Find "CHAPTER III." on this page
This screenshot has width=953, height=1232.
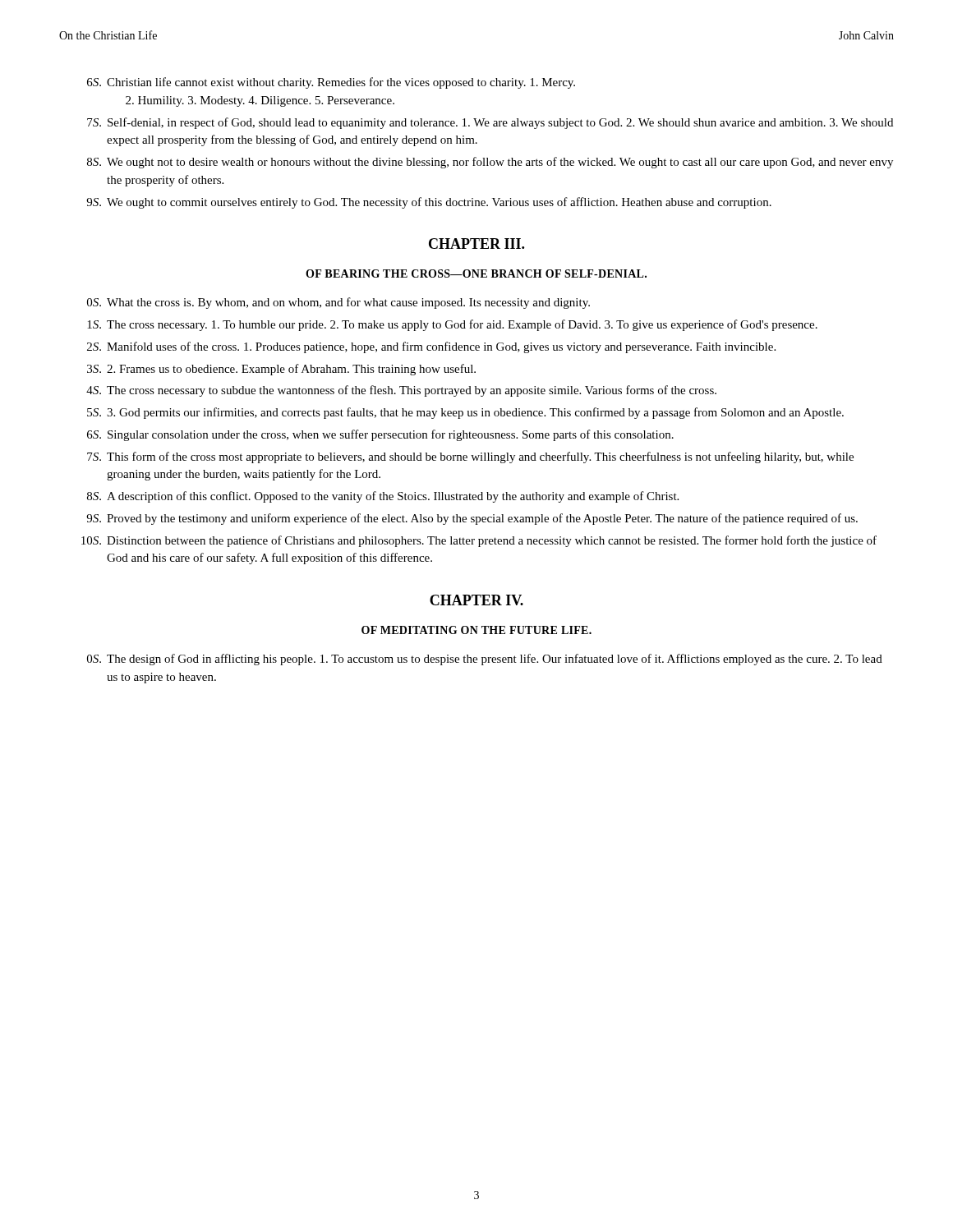pos(476,244)
